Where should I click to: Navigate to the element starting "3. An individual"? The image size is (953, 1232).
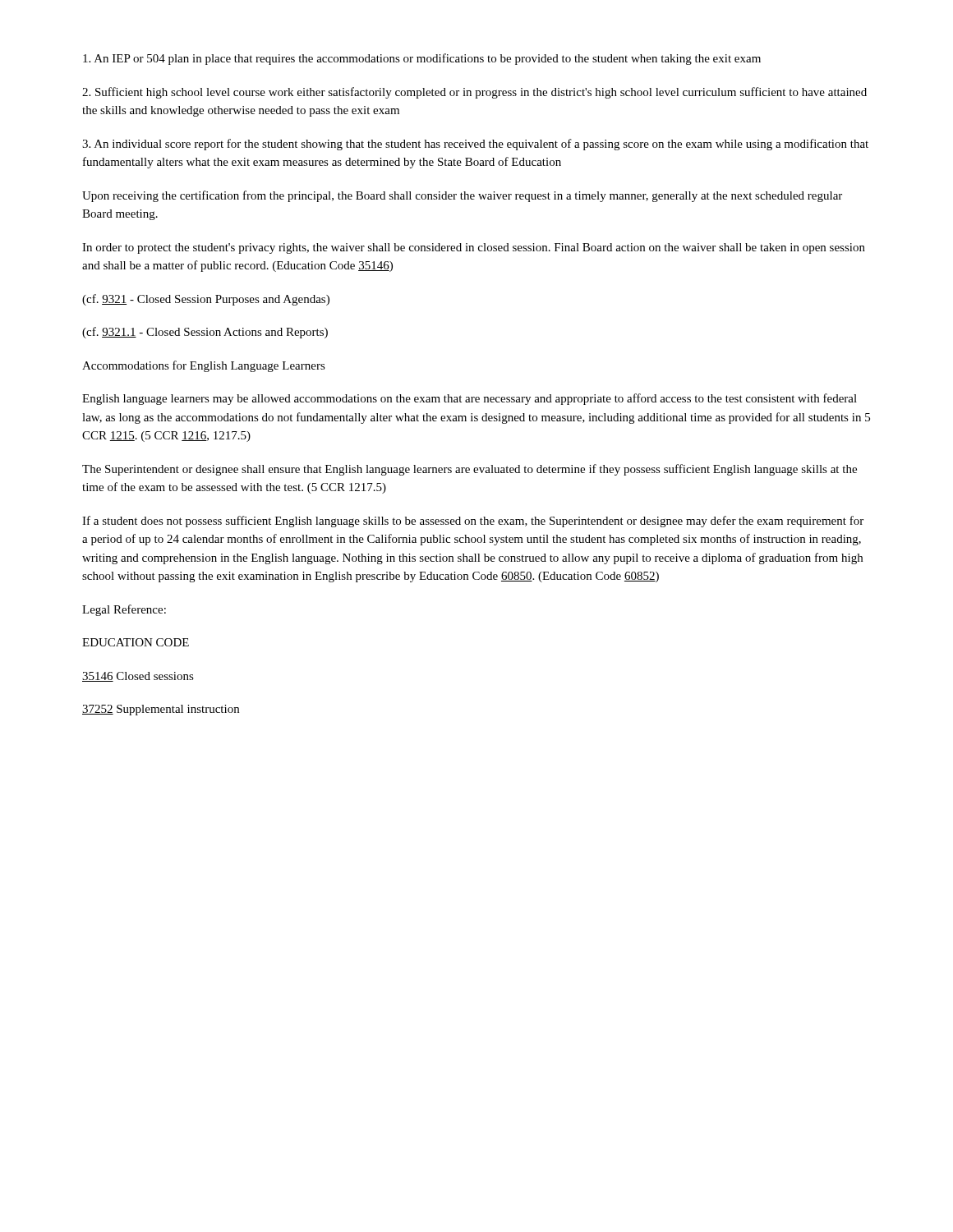pos(475,153)
